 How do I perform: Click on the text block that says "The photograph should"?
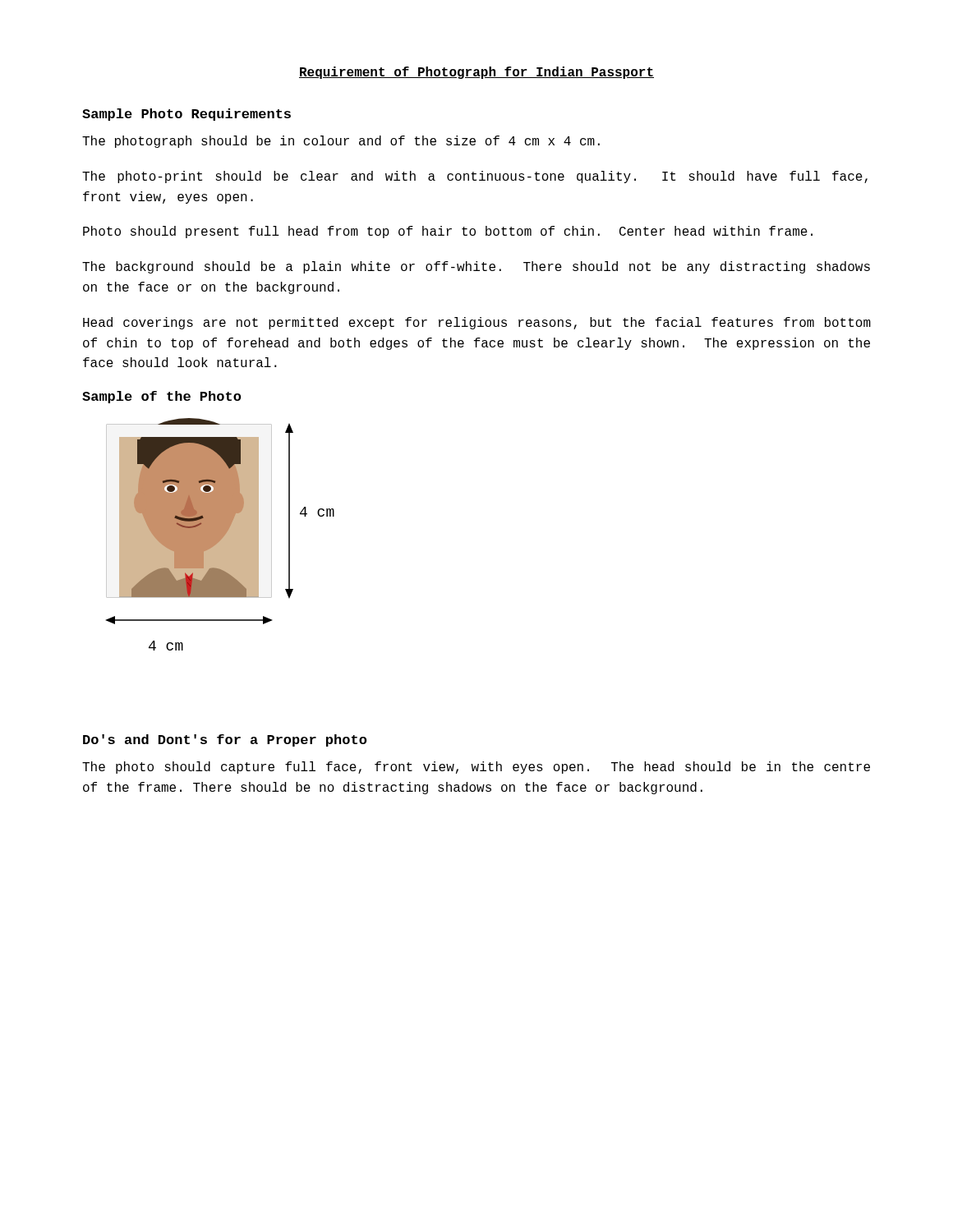pyautogui.click(x=342, y=142)
